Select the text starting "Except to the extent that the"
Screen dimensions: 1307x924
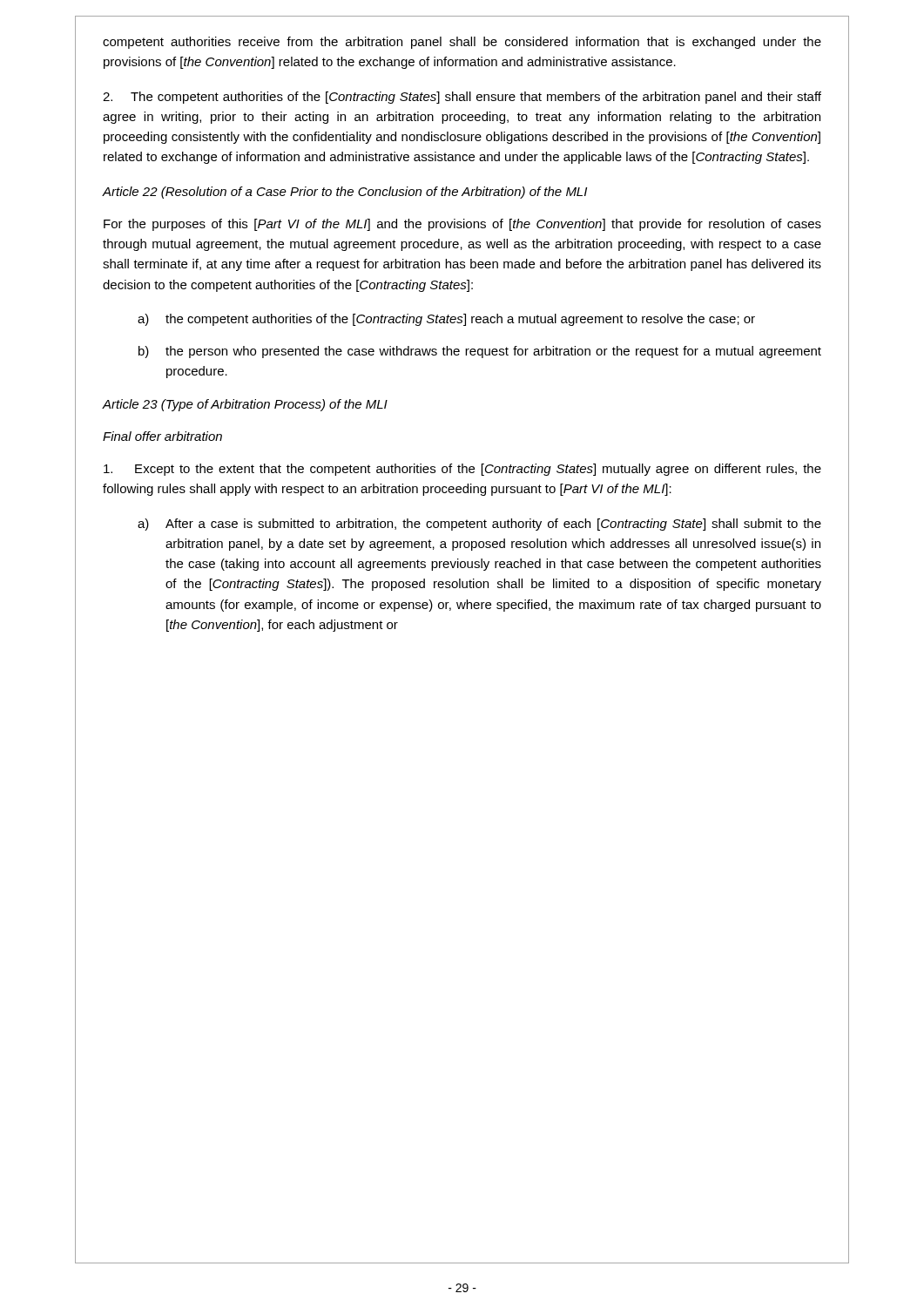462,478
